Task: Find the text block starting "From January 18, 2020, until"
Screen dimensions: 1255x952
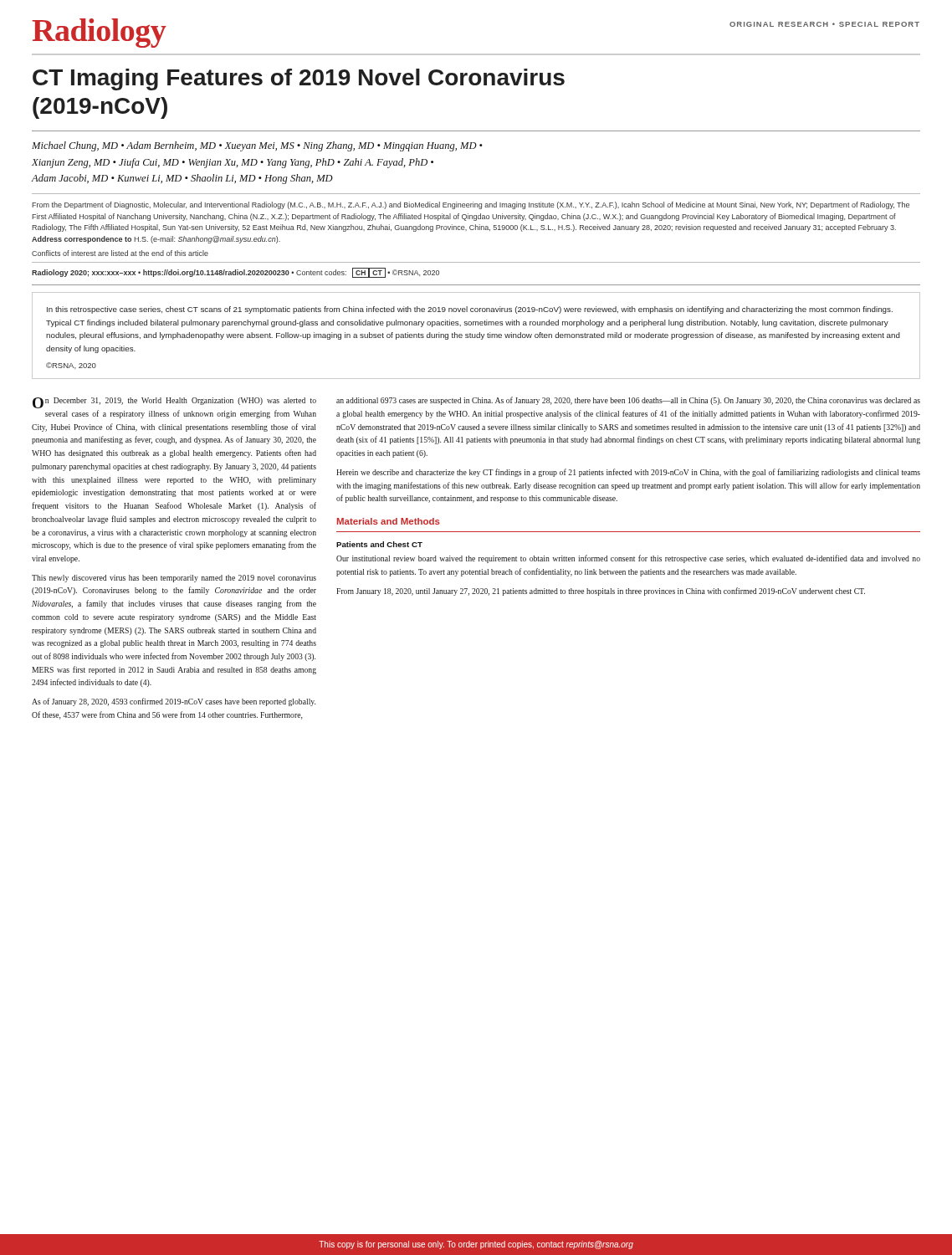Action: point(601,591)
